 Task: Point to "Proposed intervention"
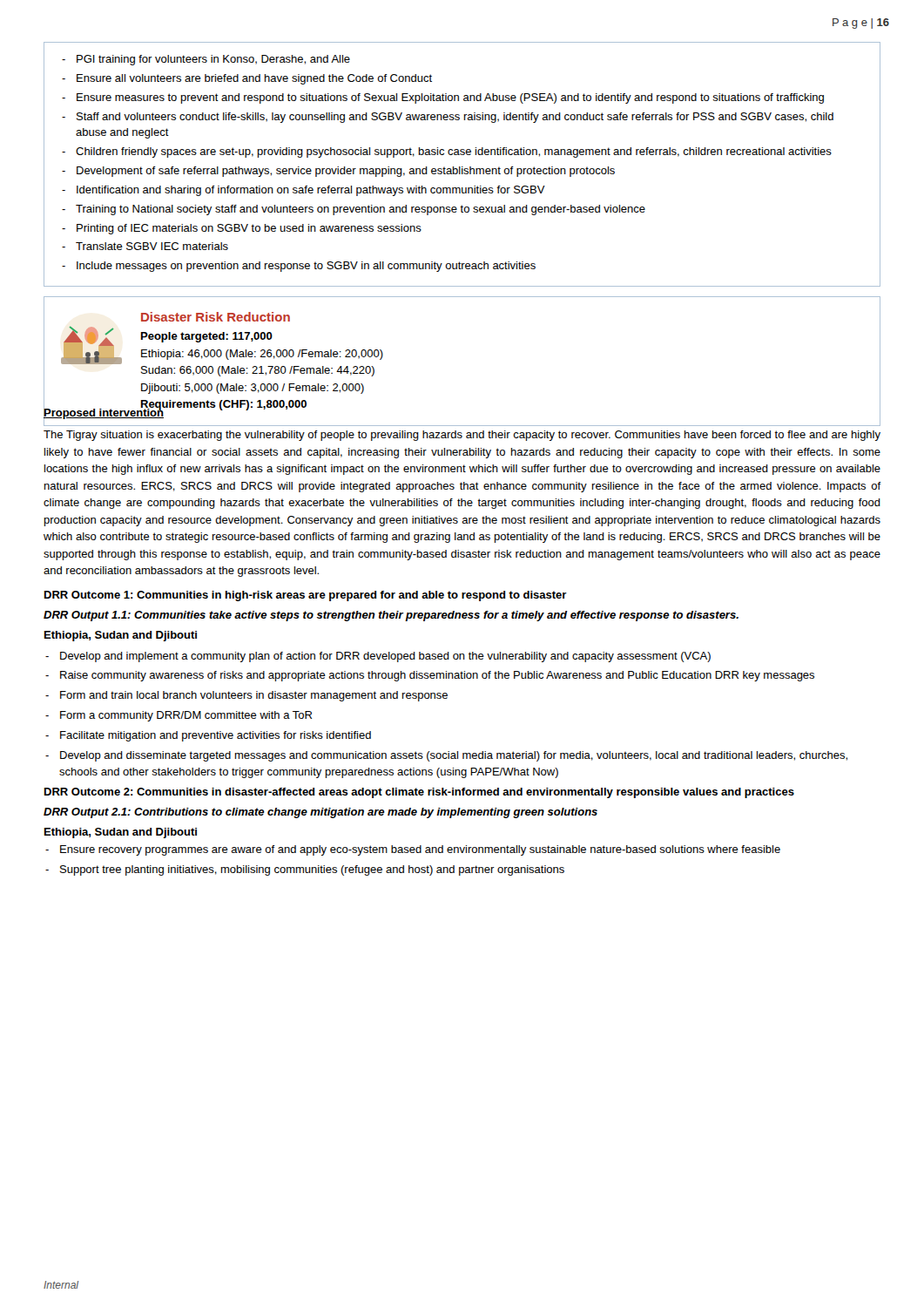104,413
